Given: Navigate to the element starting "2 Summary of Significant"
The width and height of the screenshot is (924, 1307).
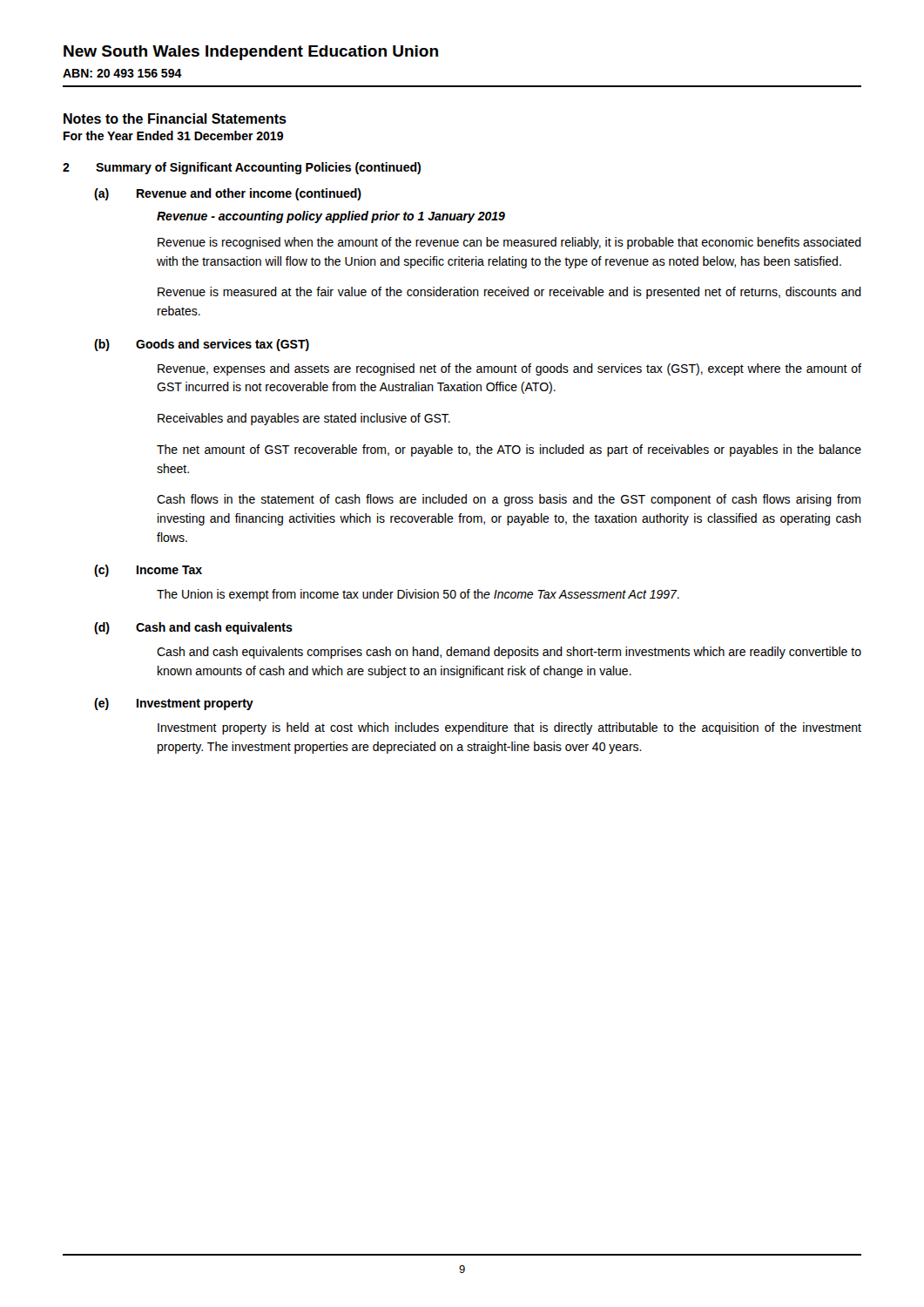Looking at the screenshot, I should click(x=242, y=167).
